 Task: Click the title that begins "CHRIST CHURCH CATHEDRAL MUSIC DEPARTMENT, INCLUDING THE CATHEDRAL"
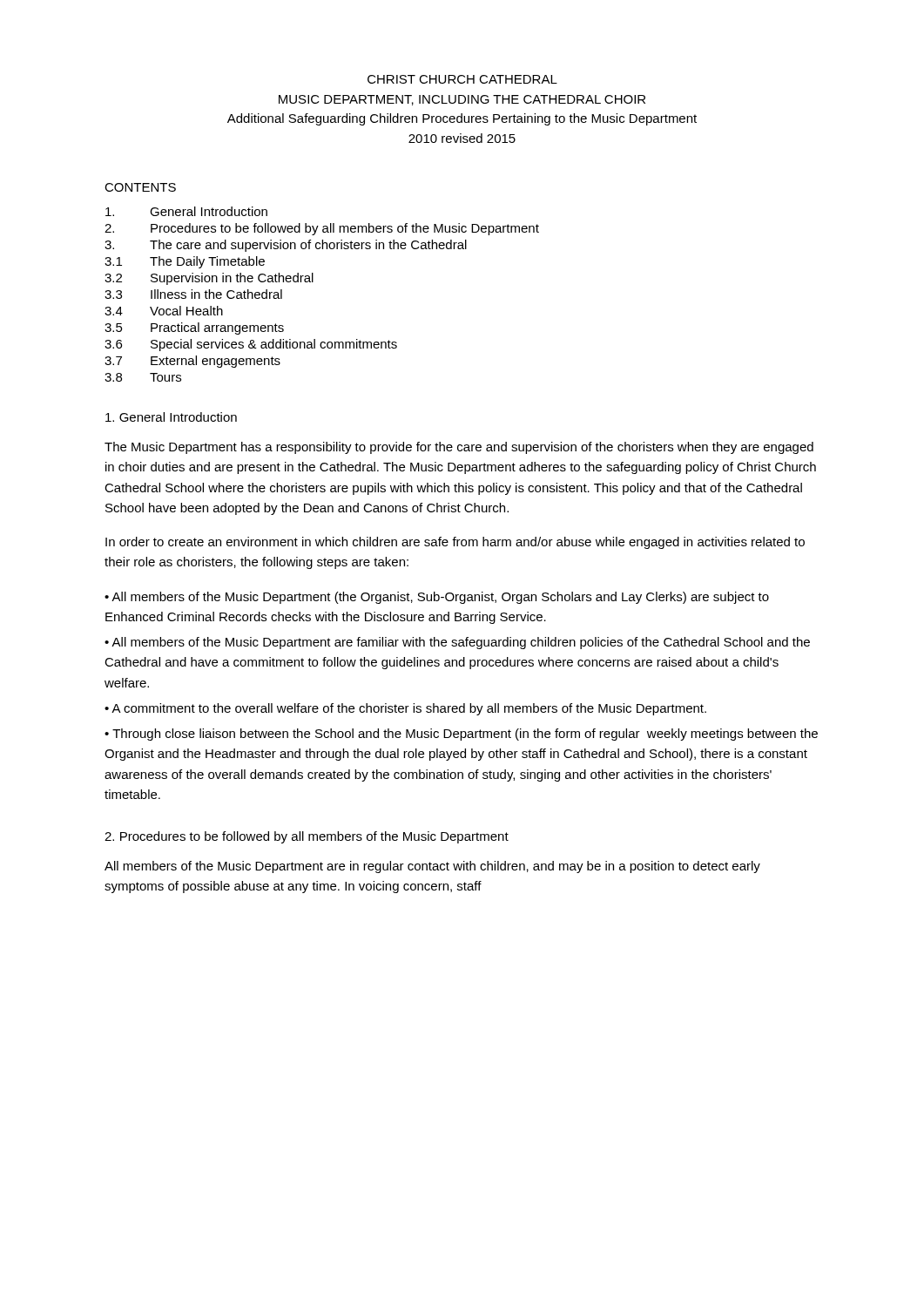pyautogui.click(x=462, y=109)
